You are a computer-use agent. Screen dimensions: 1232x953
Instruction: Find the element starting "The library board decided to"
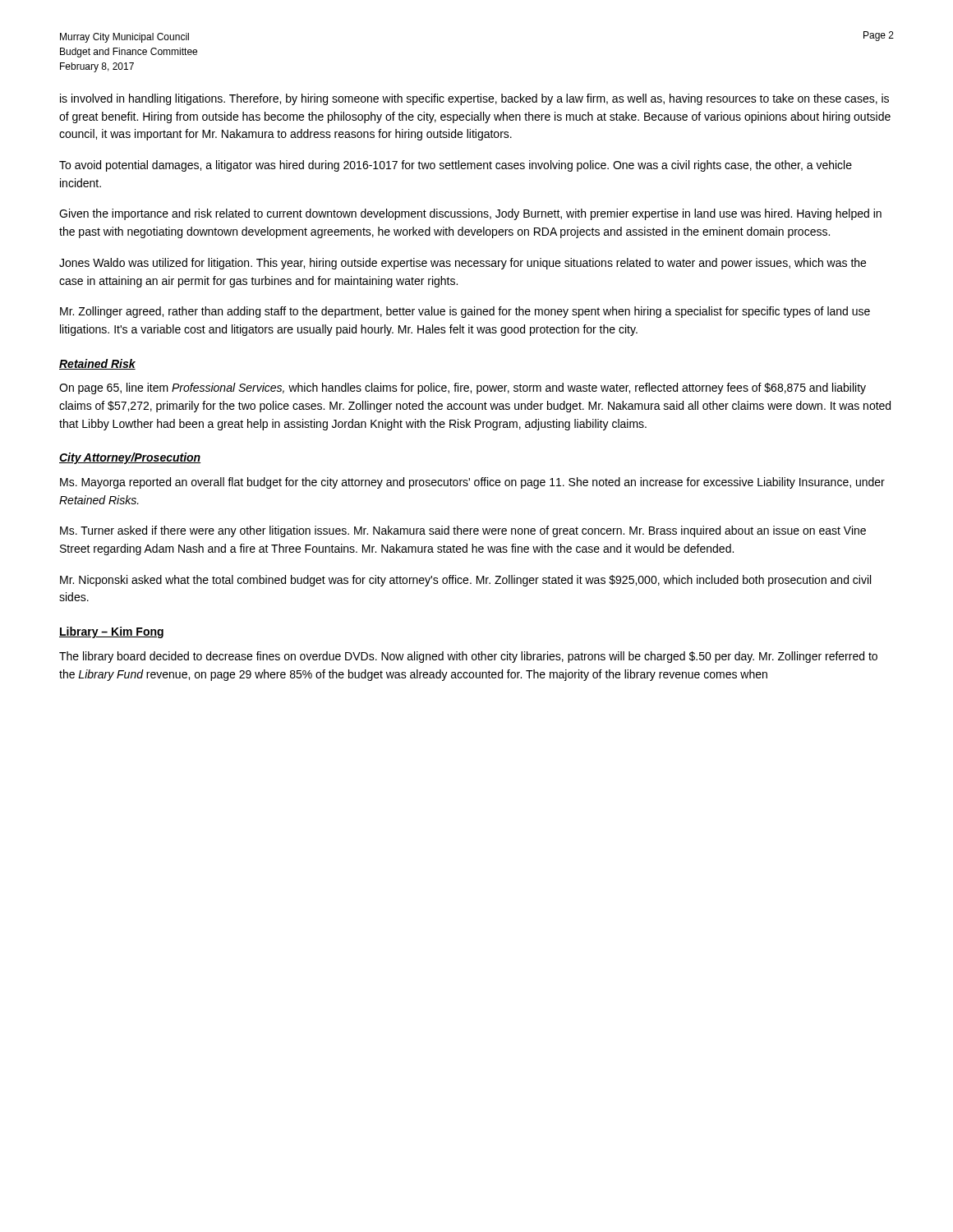tap(469, 665)
